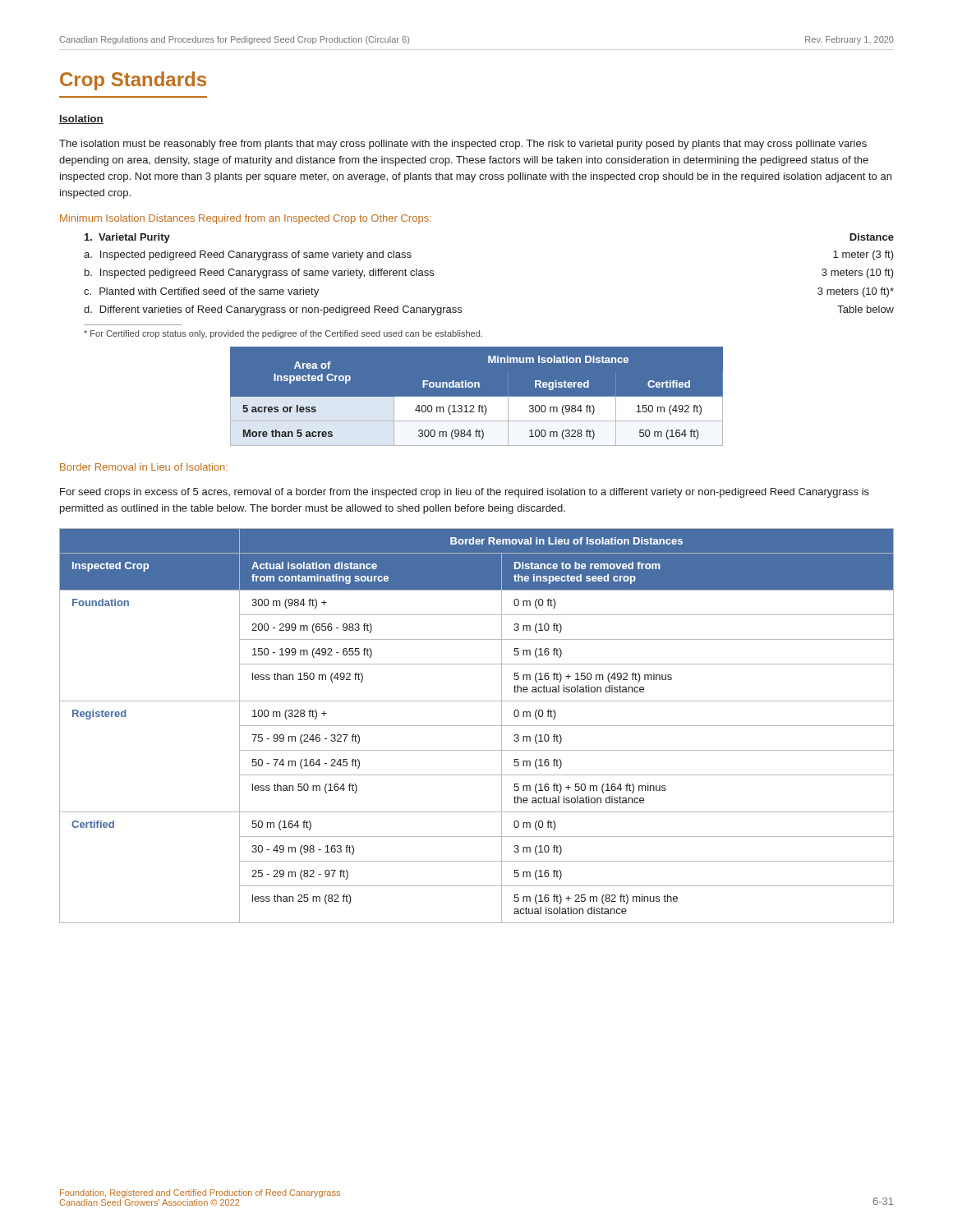The width and height of the screenshot is (953, 1232).
Task: Locate the text starting "Minimum Isolation Distances"
Action: coord(246,219)
